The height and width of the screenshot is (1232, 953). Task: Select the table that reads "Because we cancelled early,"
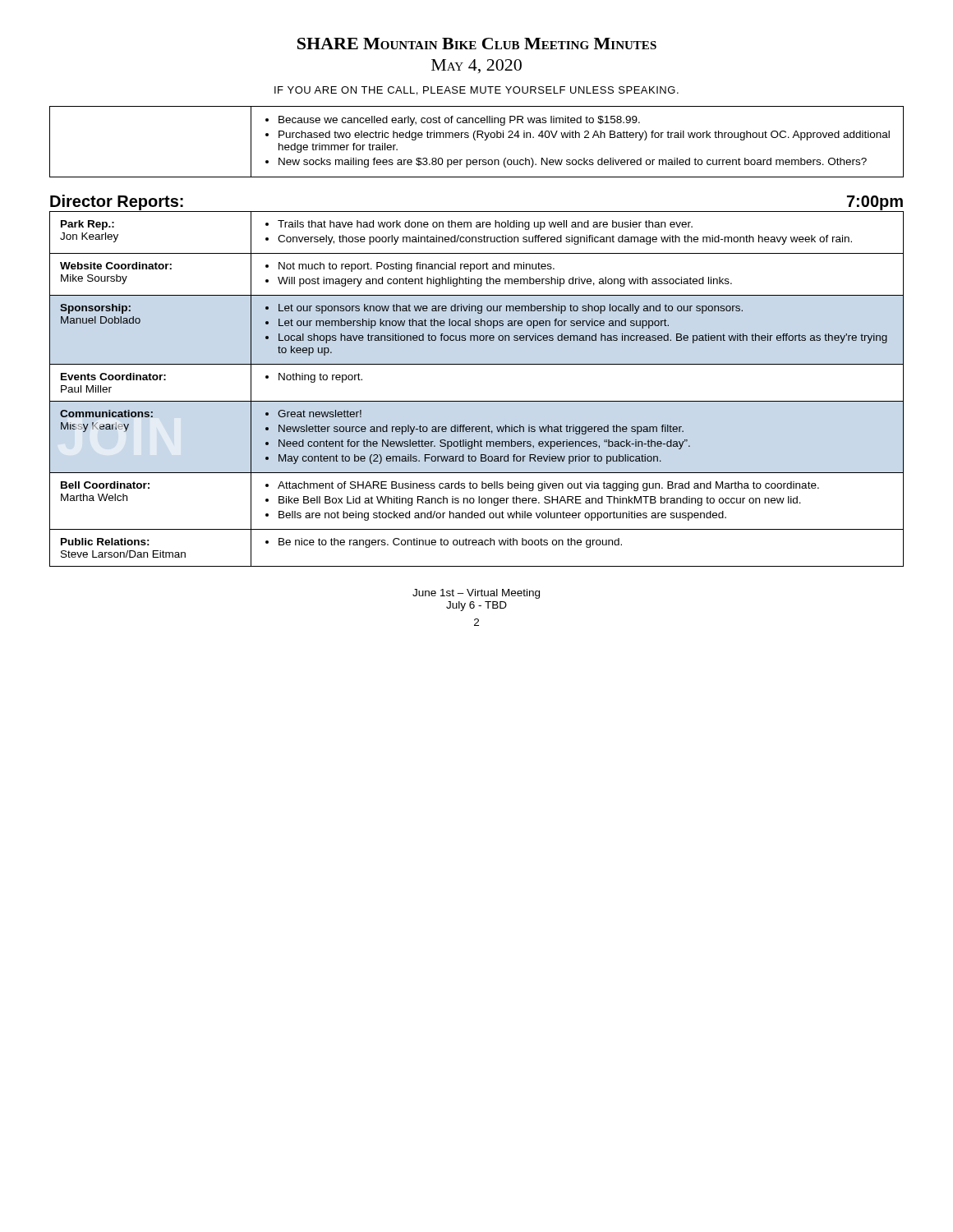476,142
